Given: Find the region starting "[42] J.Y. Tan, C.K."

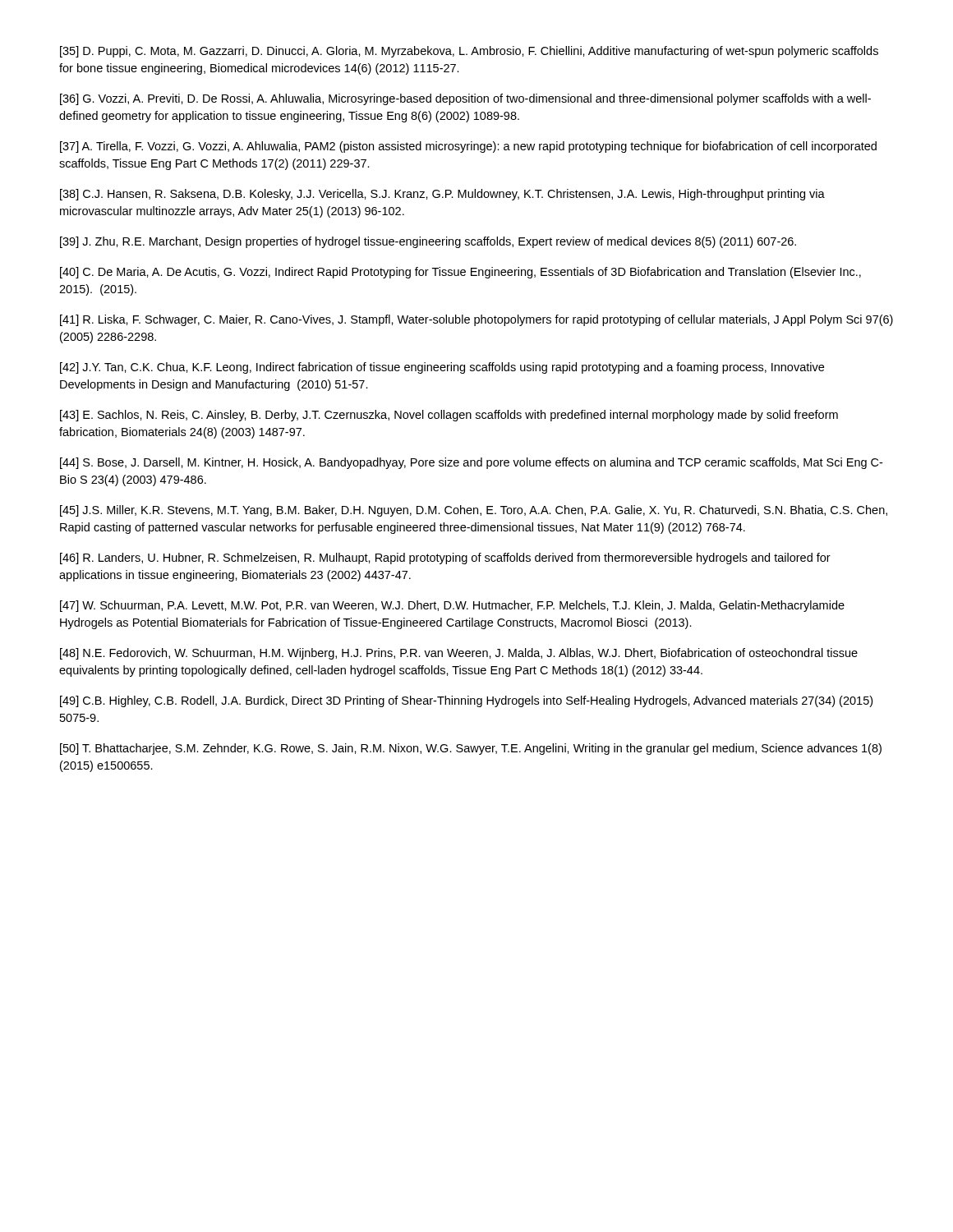Looking at the screenshot, I should tap(442, 376).
